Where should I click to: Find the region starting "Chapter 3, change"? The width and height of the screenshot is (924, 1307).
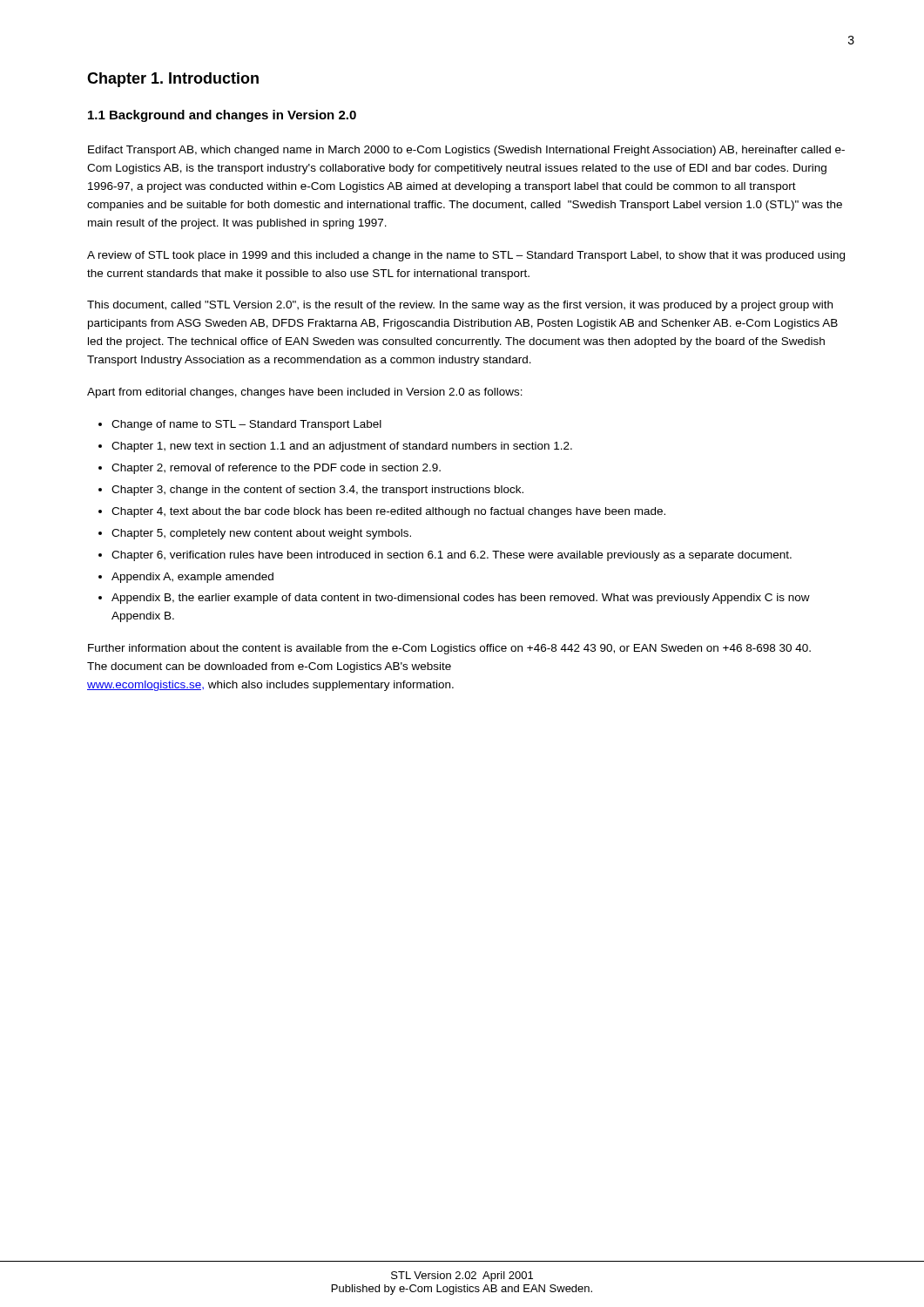click(318, 489)
